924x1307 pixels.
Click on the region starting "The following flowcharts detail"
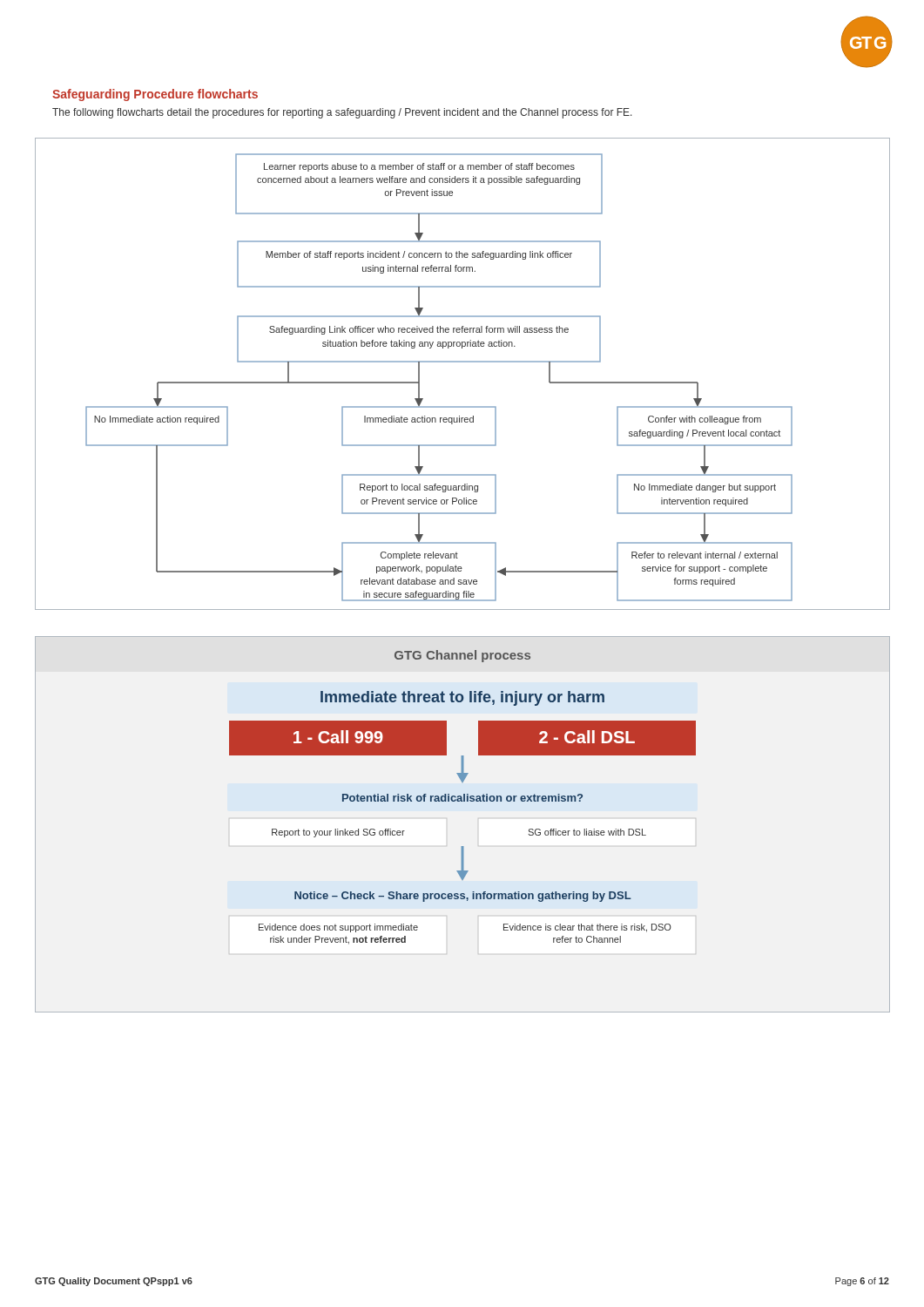point(342,112)
